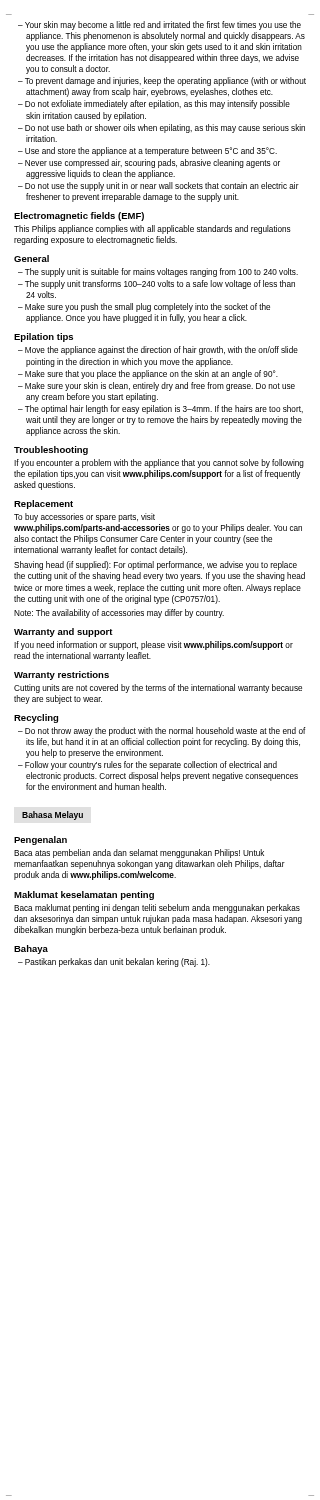Click on the text block containing "This Philips appliance complies with all applicable"
Image resolution: width=320 pixels, height=1500 pixels.
152,235
